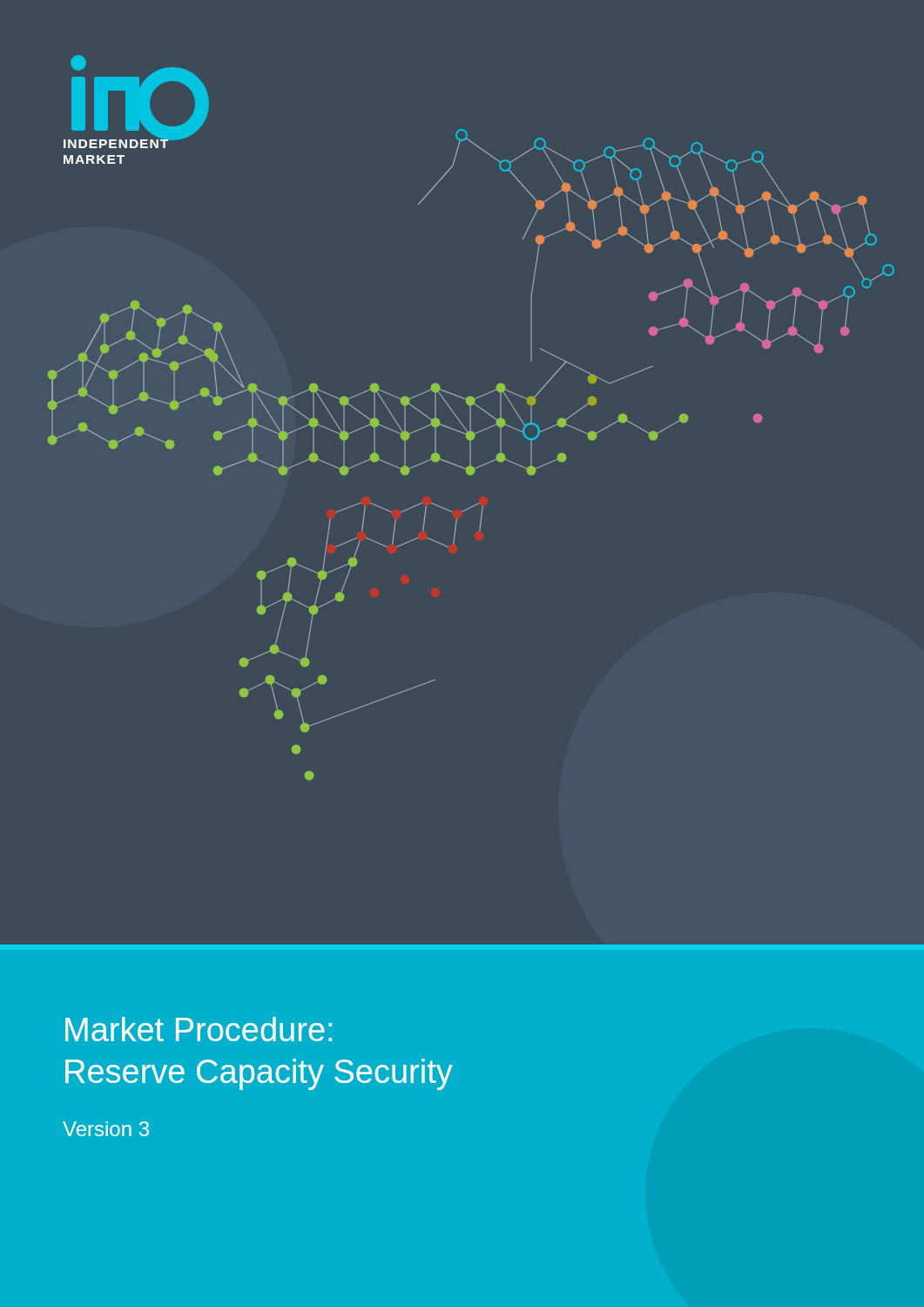
Task: Click on the title with the text "Market Procedure:Reserve Capacity Security"
Action: [258, 1051]
